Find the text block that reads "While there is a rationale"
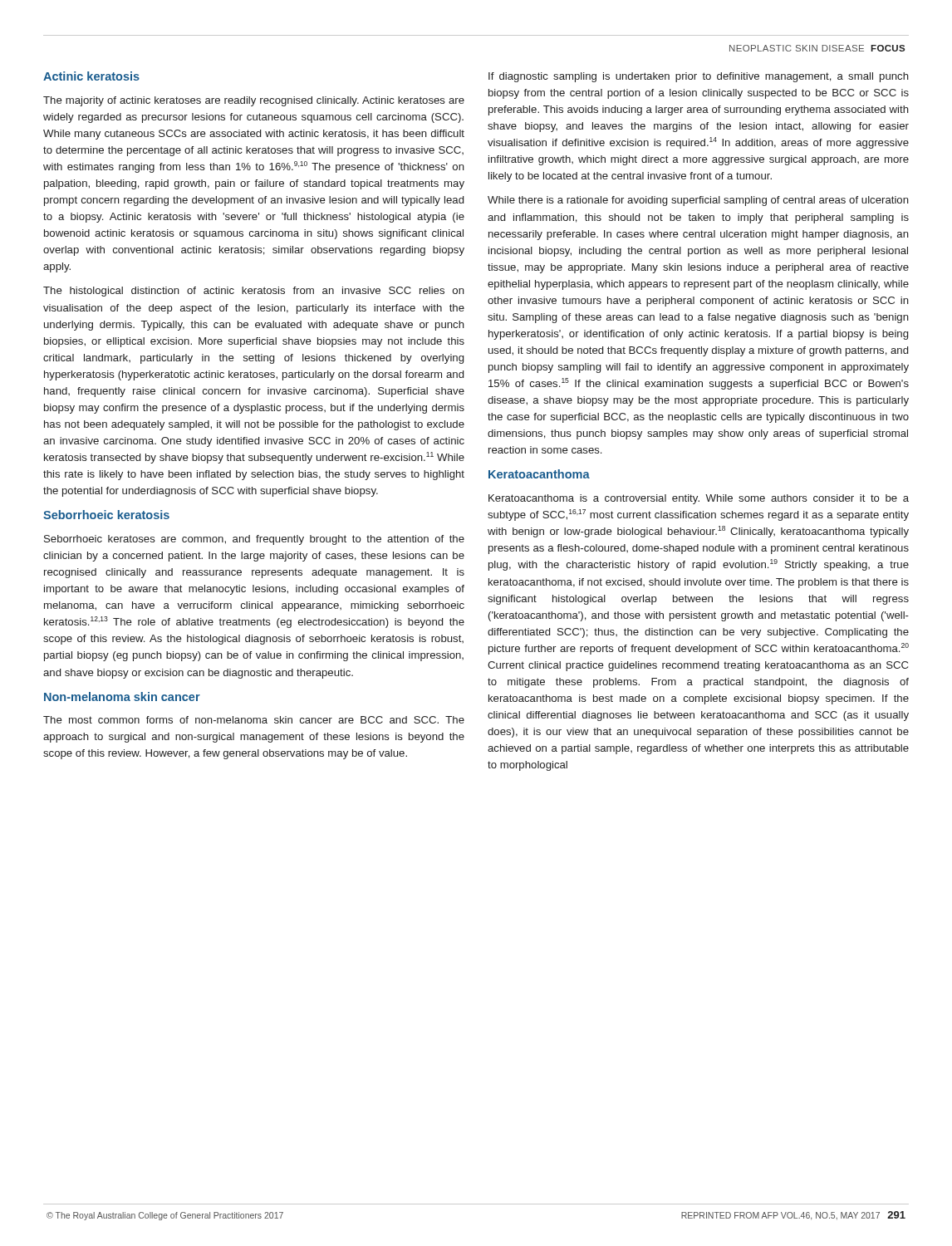Image resolution: width=952 pixels, height=1246 pixels. tap(698, 326)
